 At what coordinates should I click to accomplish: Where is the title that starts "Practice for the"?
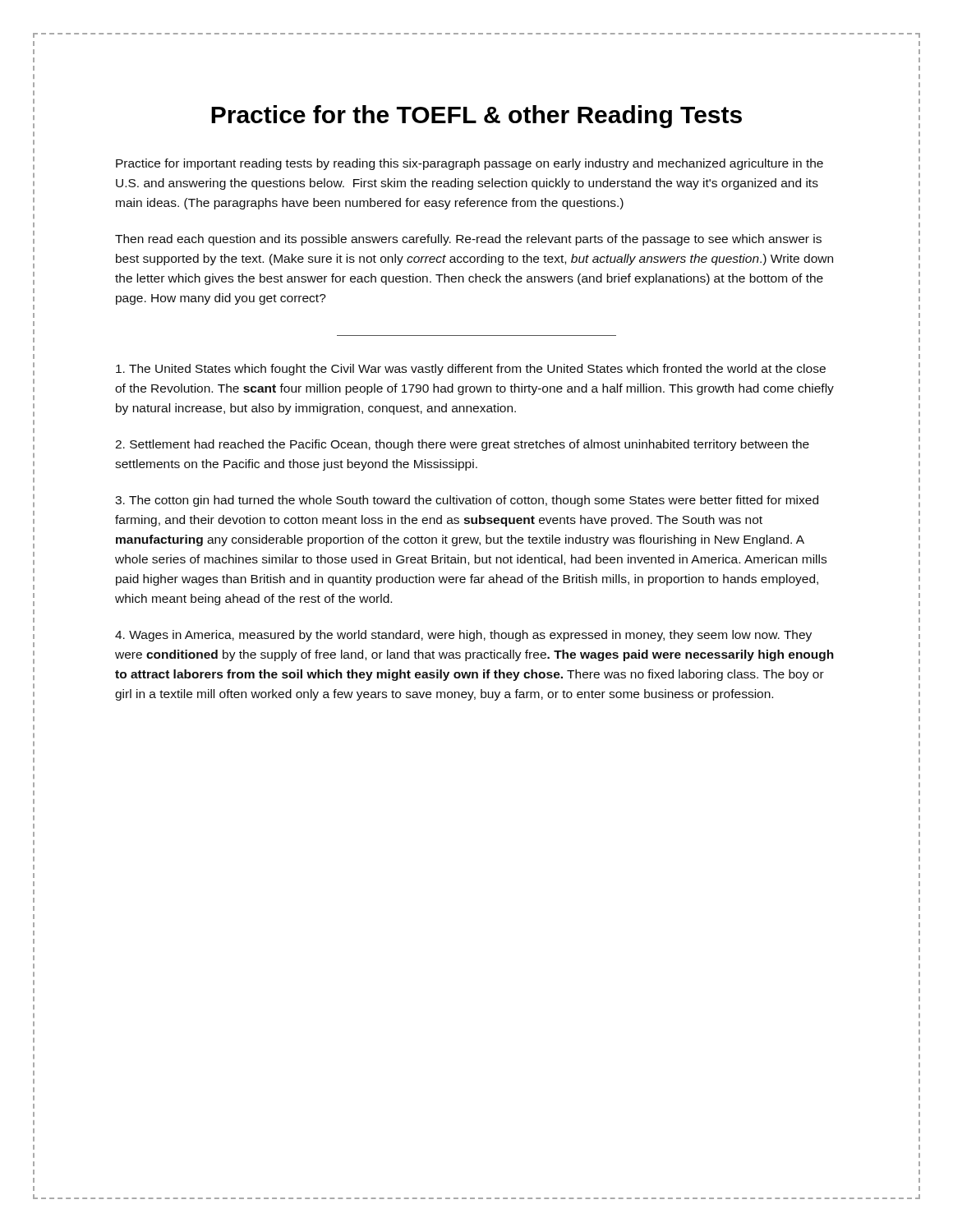(476, 115)
